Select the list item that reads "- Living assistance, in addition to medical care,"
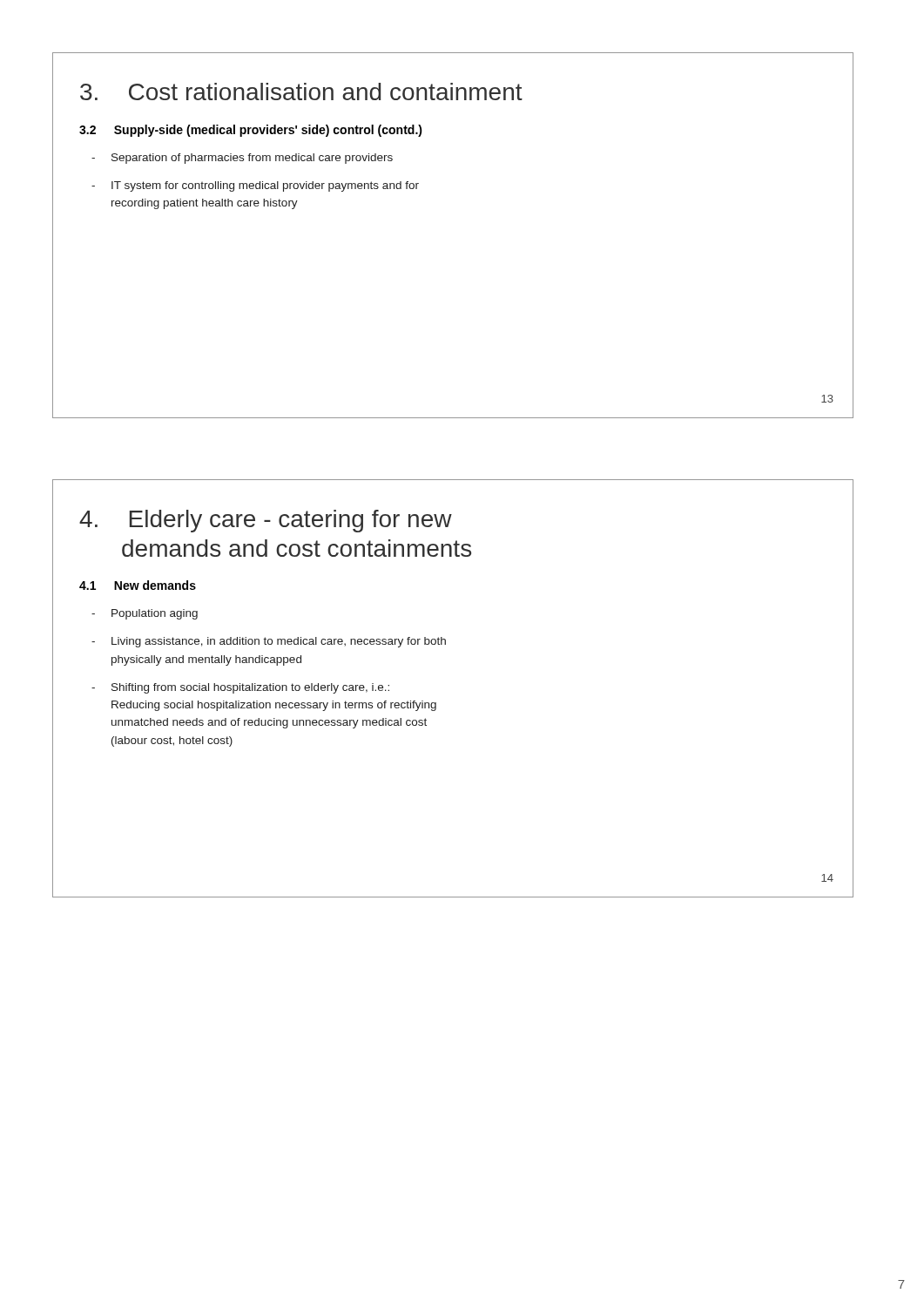924x1307 pixels. tap(279, 649)
